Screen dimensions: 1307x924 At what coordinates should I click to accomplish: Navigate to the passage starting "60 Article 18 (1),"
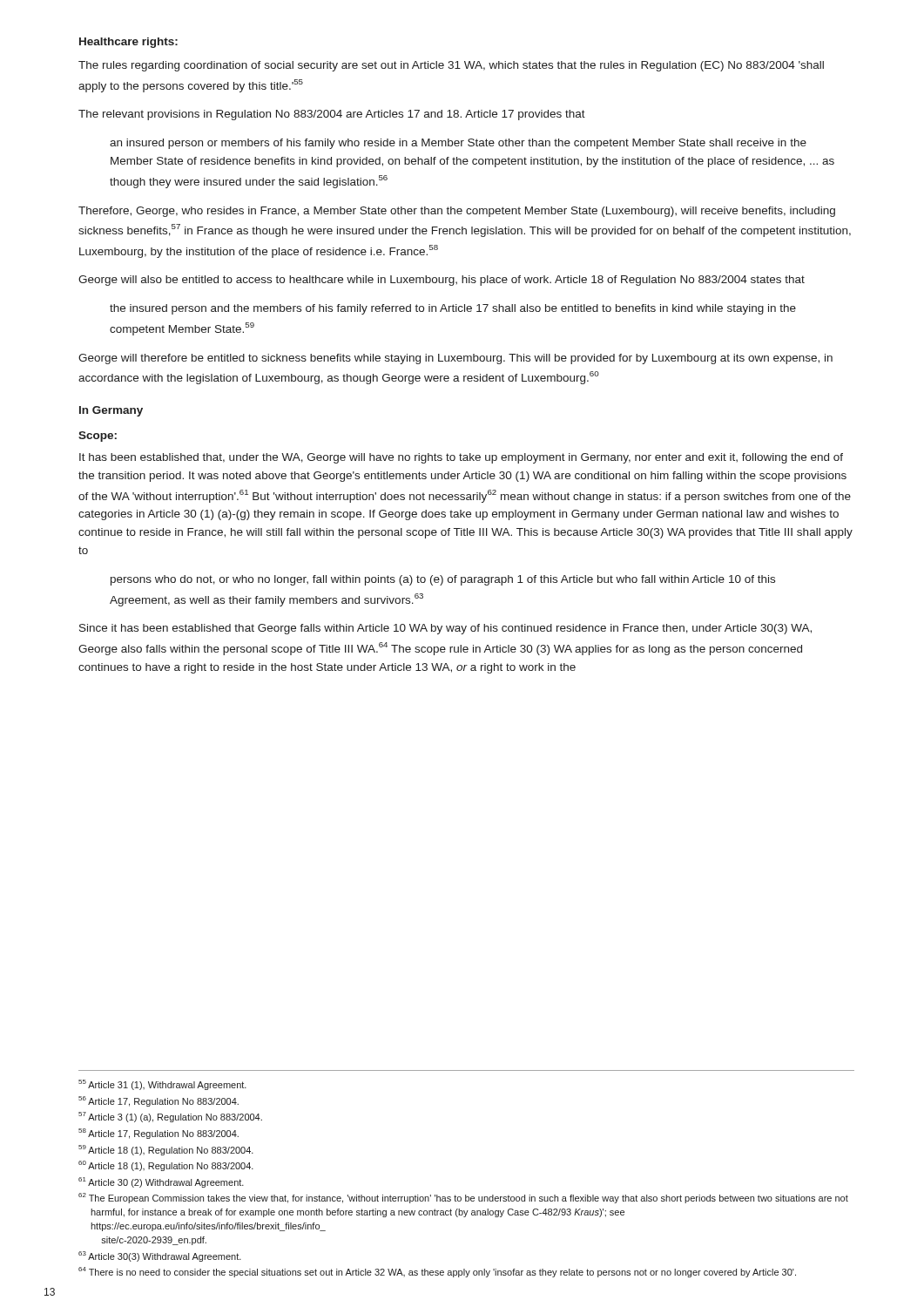166,1165
